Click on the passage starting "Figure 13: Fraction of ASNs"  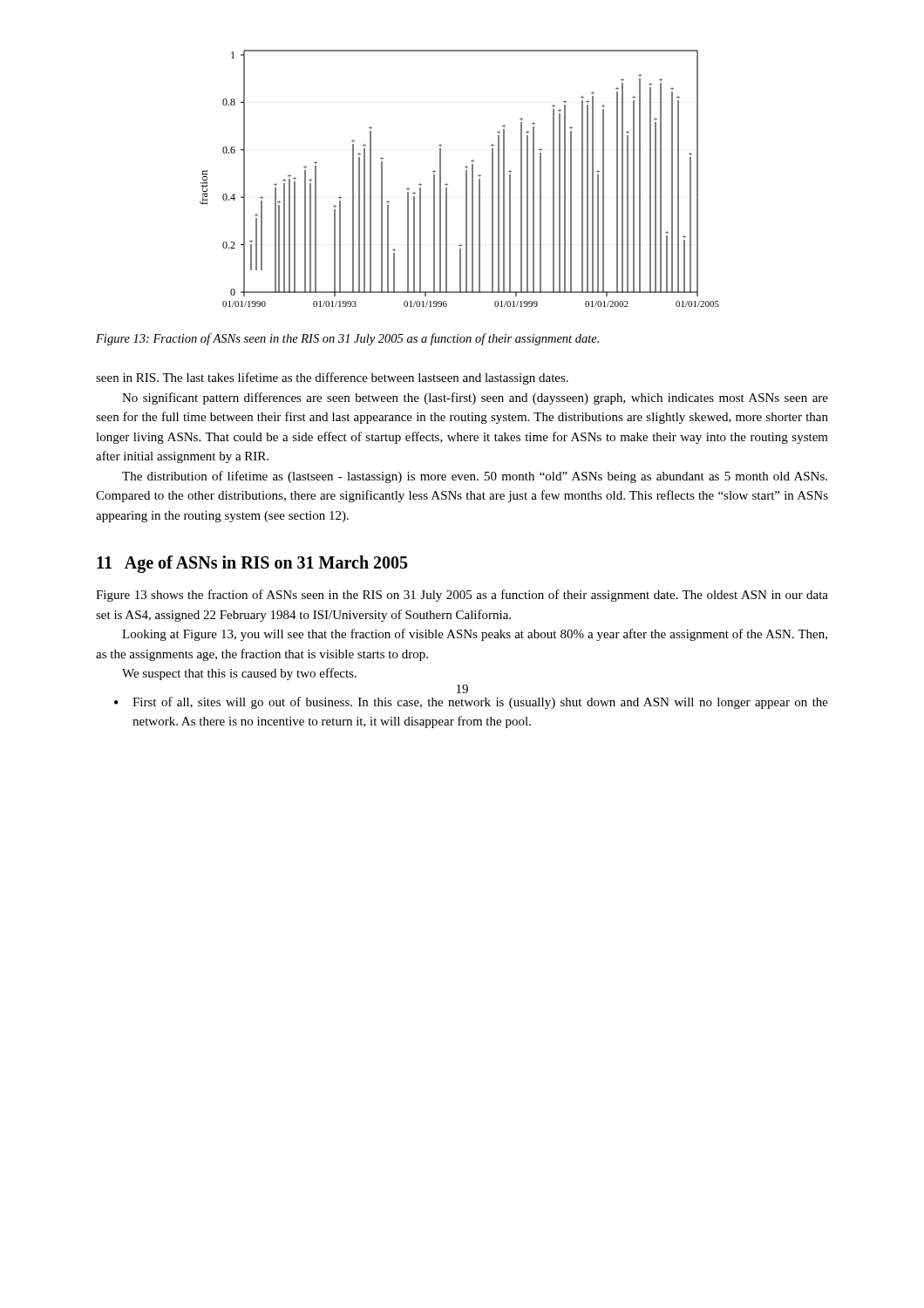348,338
